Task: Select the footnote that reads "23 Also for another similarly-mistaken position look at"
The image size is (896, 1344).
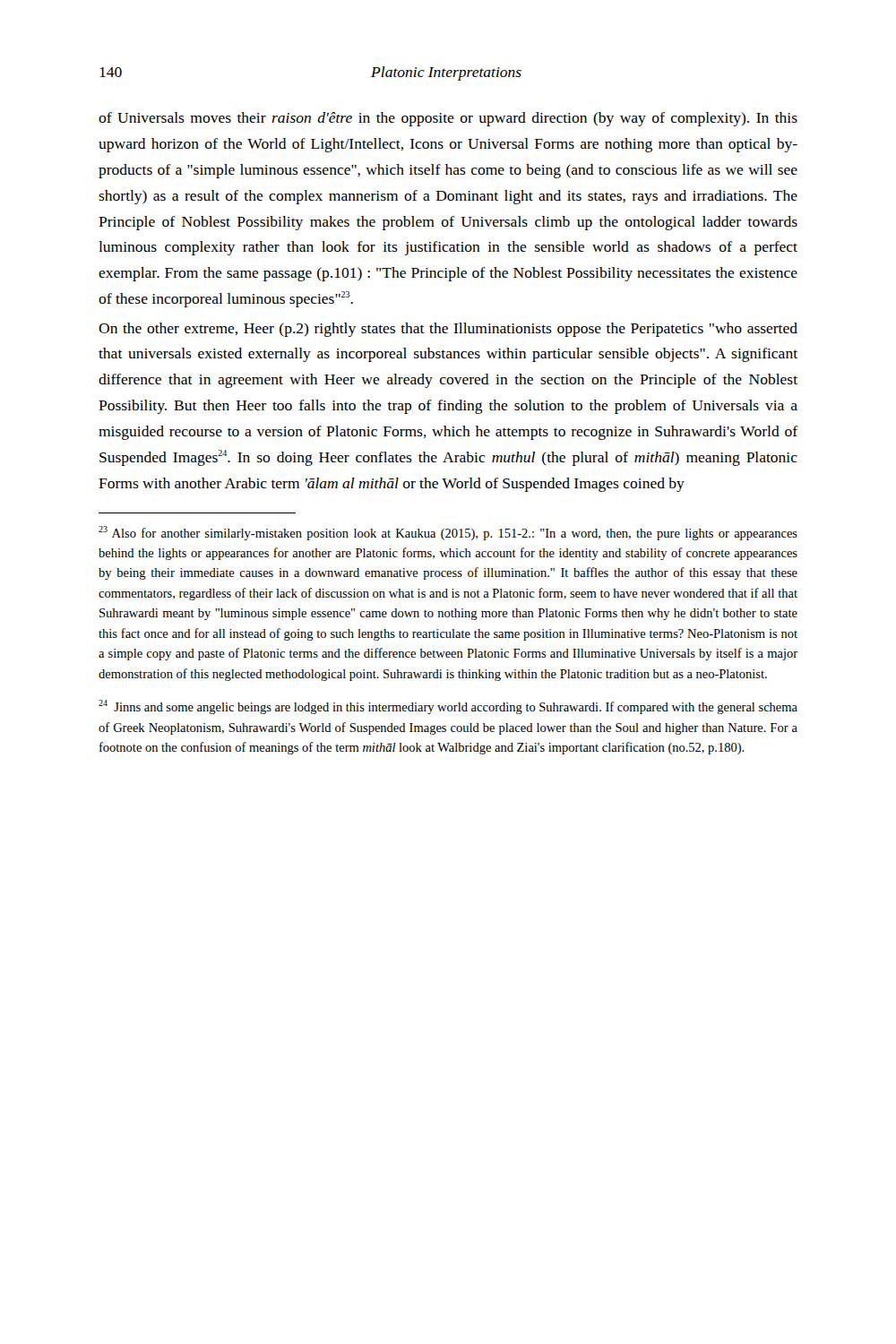Action: tap(448, 602)
